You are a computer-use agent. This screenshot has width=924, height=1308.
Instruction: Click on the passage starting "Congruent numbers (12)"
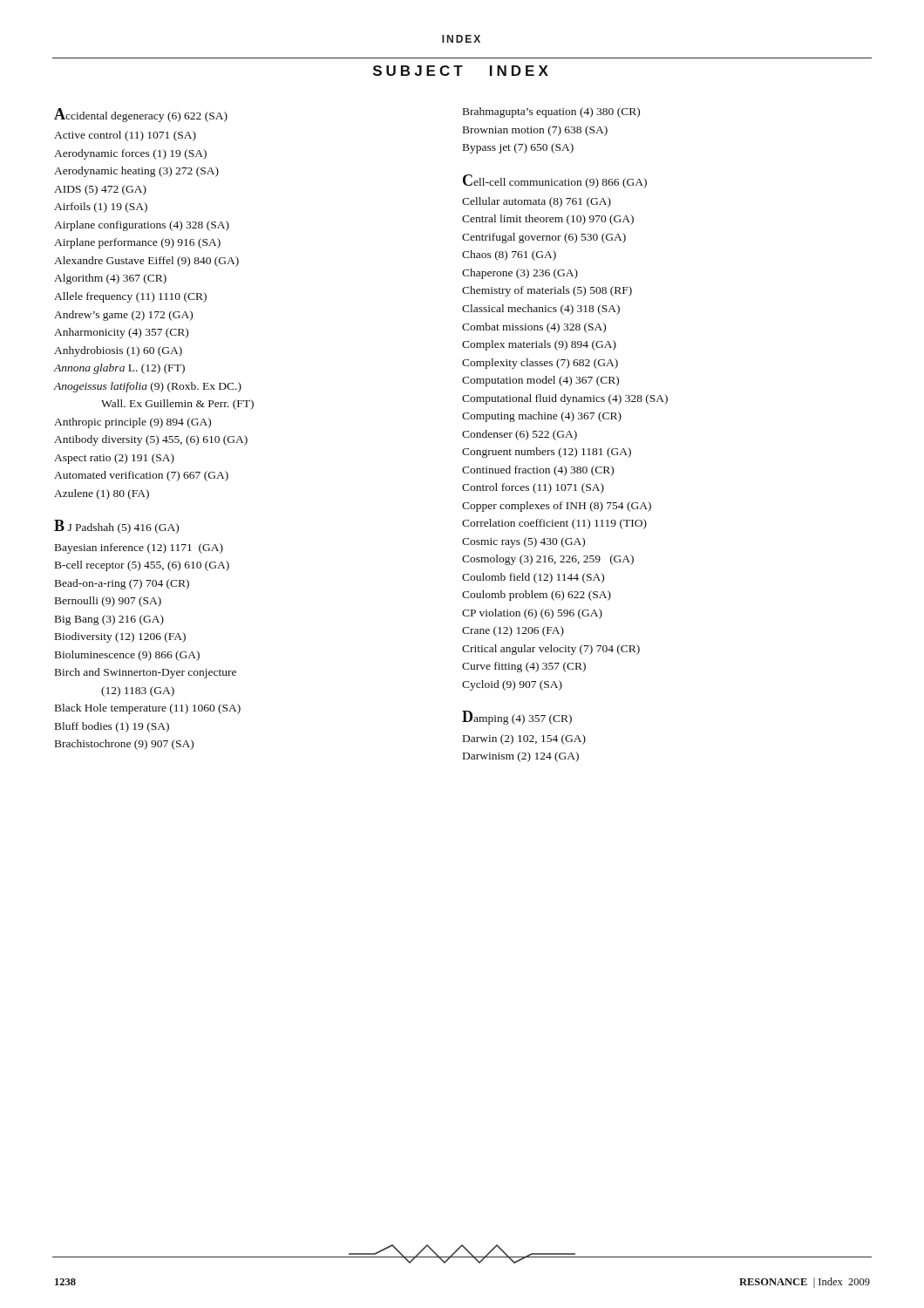547,451
